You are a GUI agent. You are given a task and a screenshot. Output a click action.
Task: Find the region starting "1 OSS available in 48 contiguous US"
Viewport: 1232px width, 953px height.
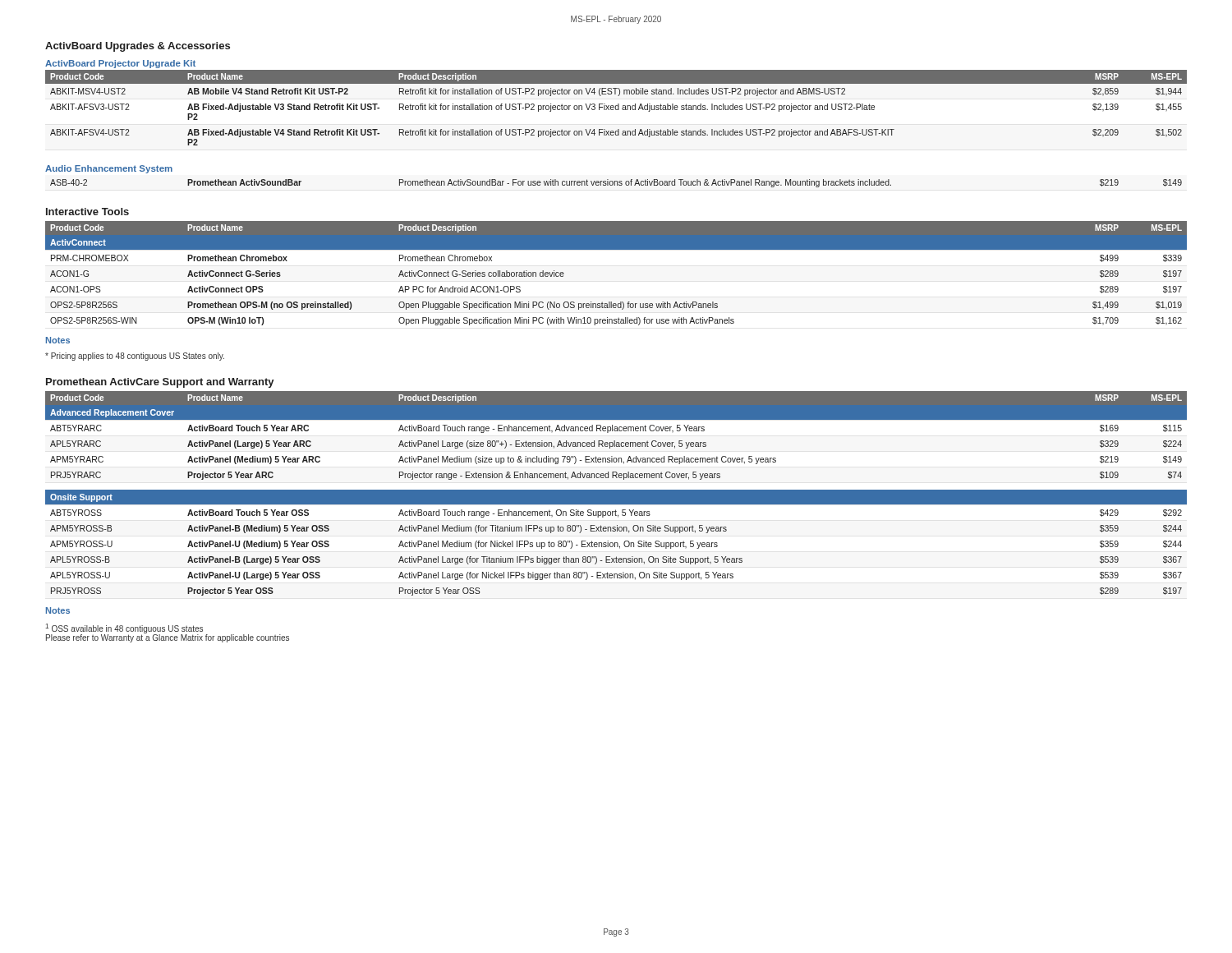point(167,632)
